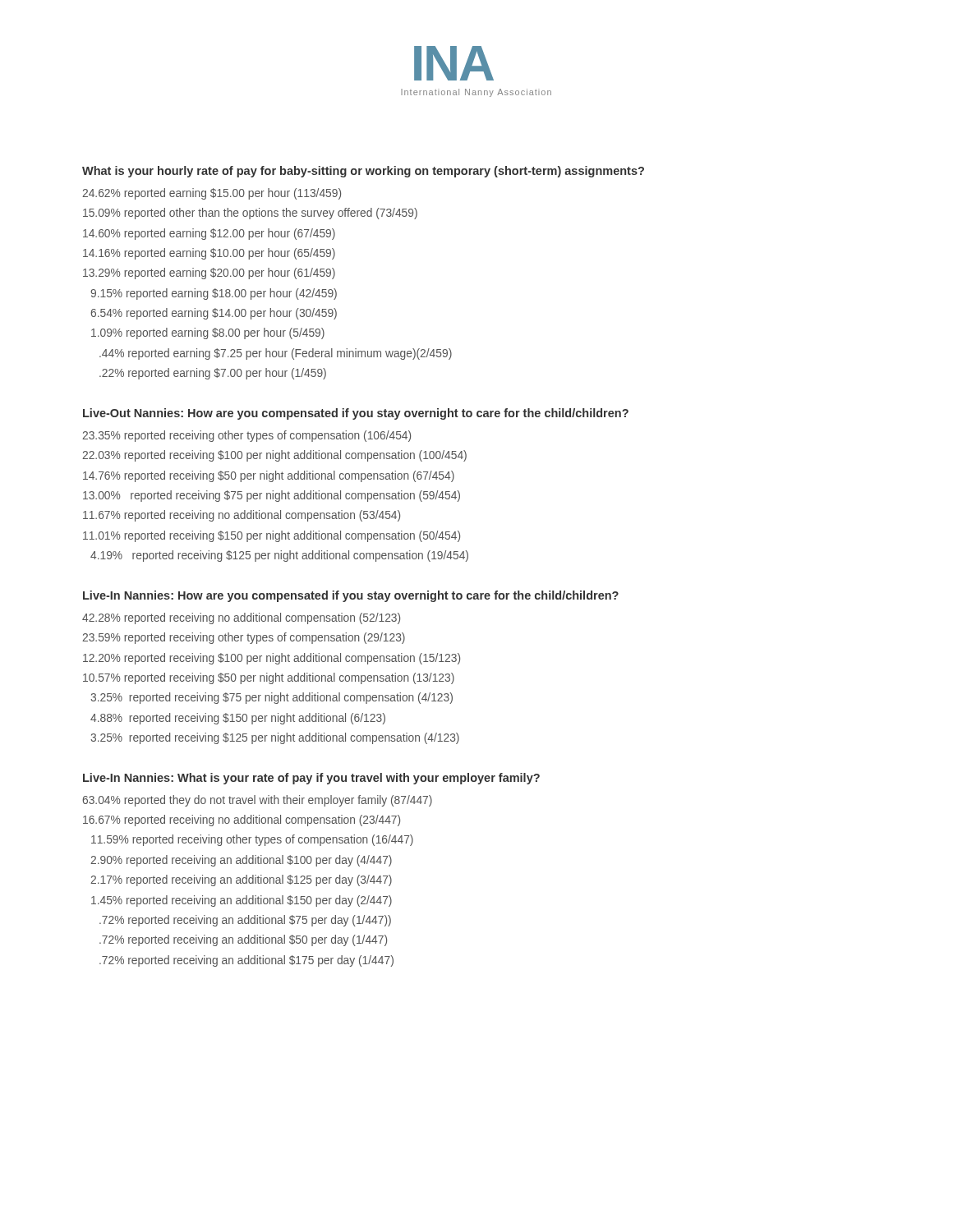Find the section header that says "What is your"
Image resolution: width=953 pixels, height=1232 pixels.
(x=363, y=171)
